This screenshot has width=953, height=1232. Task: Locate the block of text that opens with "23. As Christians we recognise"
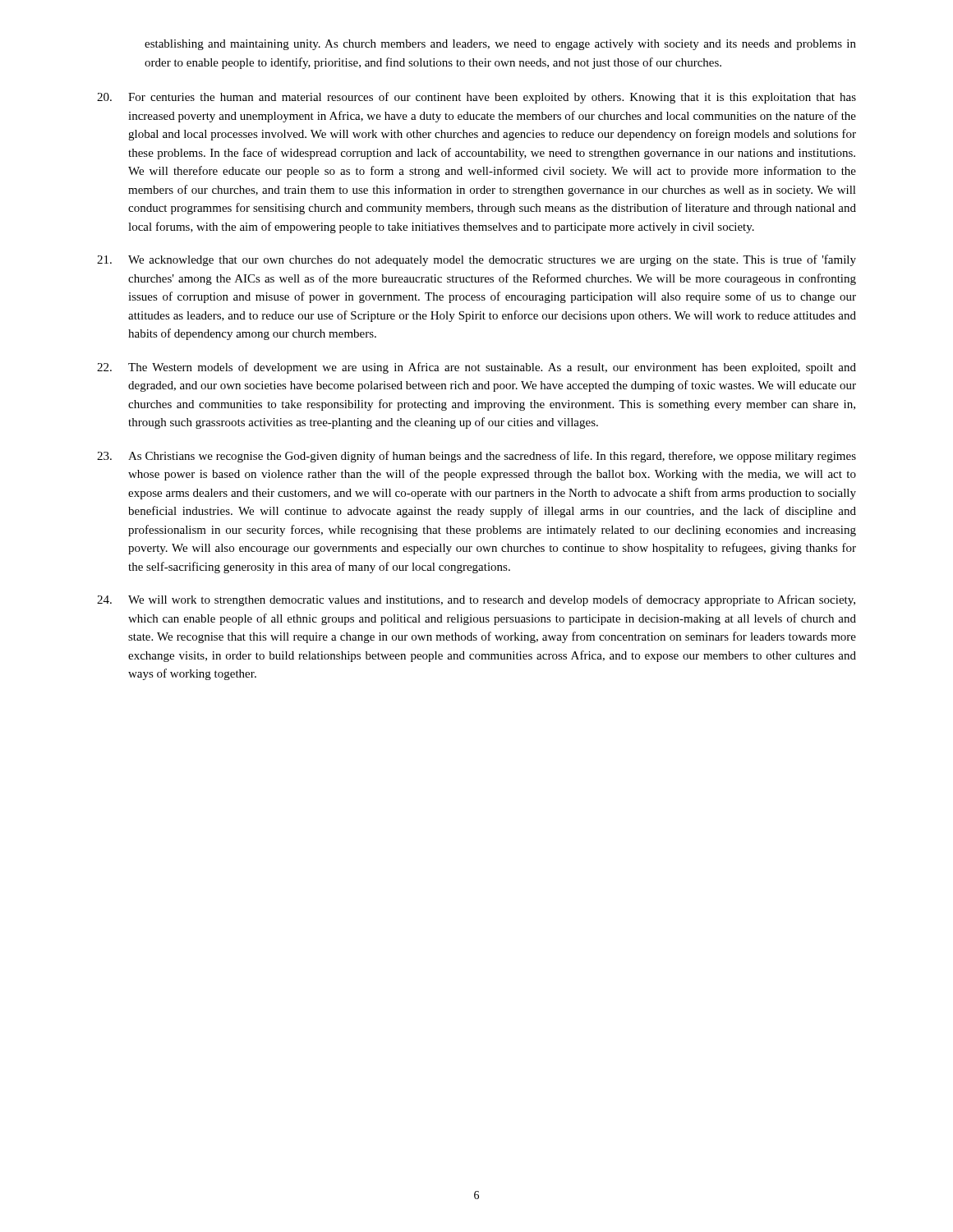coord(476,511)
